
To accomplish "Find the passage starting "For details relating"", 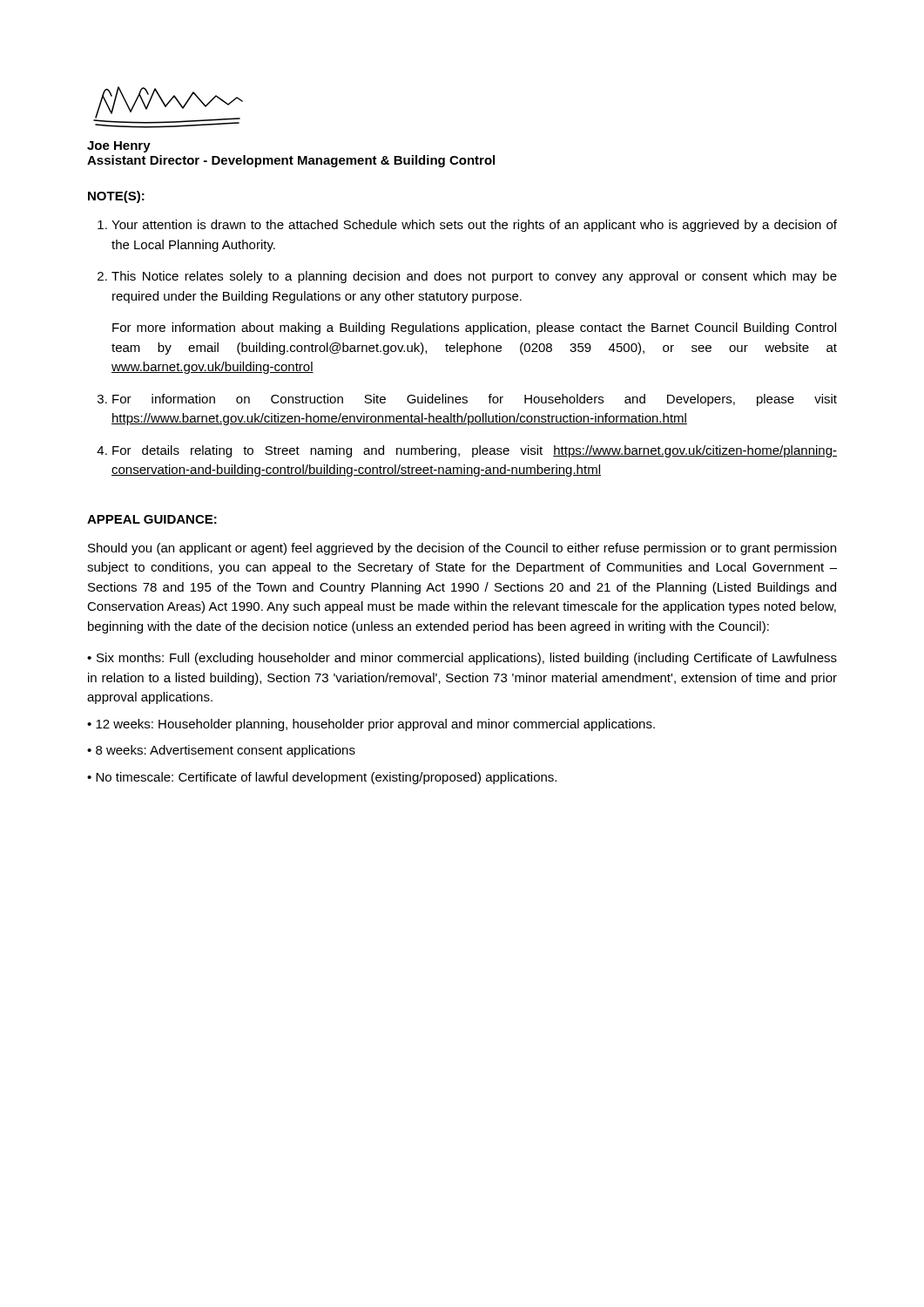I will (x=474, y=460).
